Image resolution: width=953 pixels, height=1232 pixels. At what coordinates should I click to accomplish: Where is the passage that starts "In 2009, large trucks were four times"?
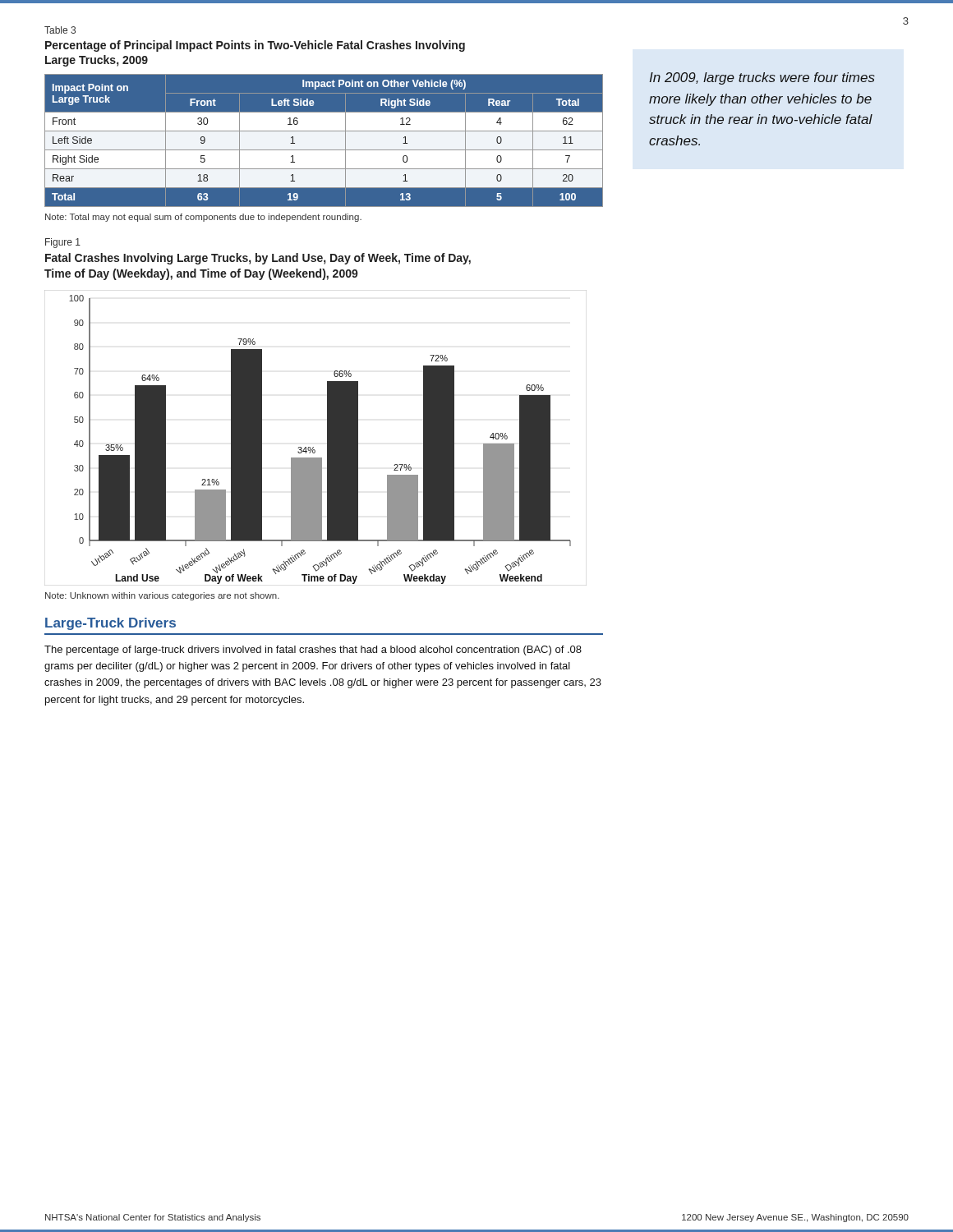pos(762,109)
